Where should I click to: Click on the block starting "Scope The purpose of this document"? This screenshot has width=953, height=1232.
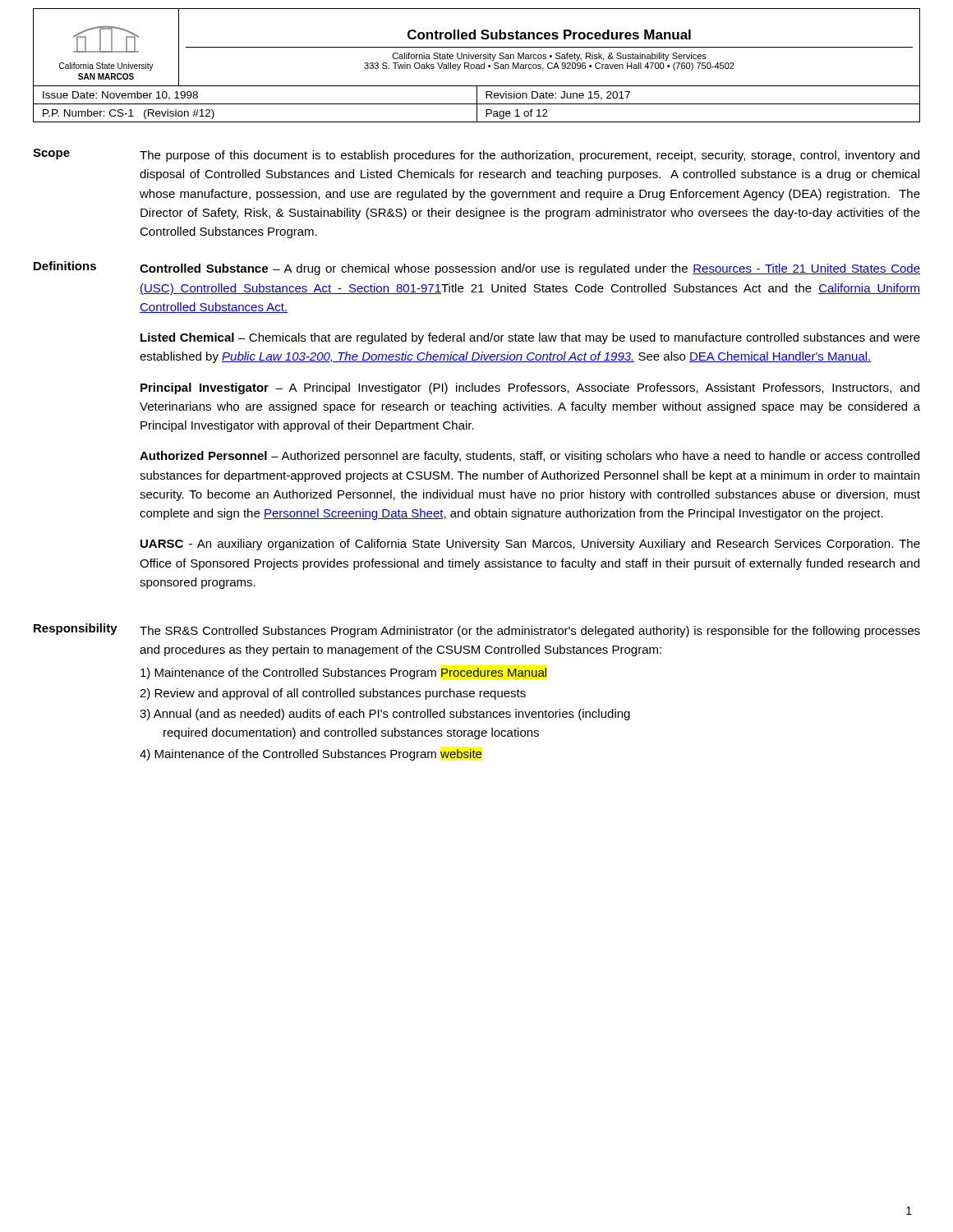(x=476, y=193)
